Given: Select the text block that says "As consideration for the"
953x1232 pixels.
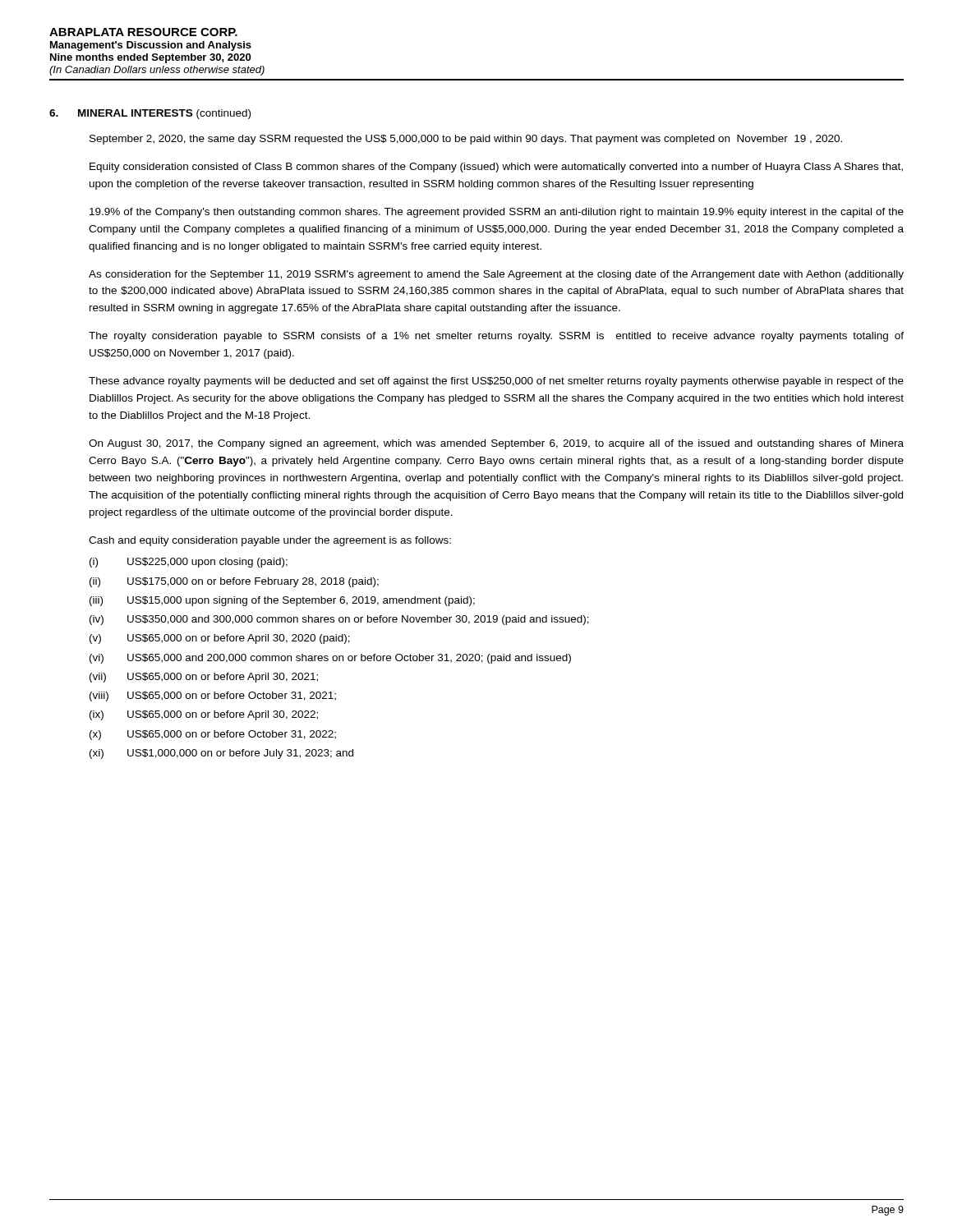Looking at the screenshot, I should pyautogui.click(x=496, y=291).
